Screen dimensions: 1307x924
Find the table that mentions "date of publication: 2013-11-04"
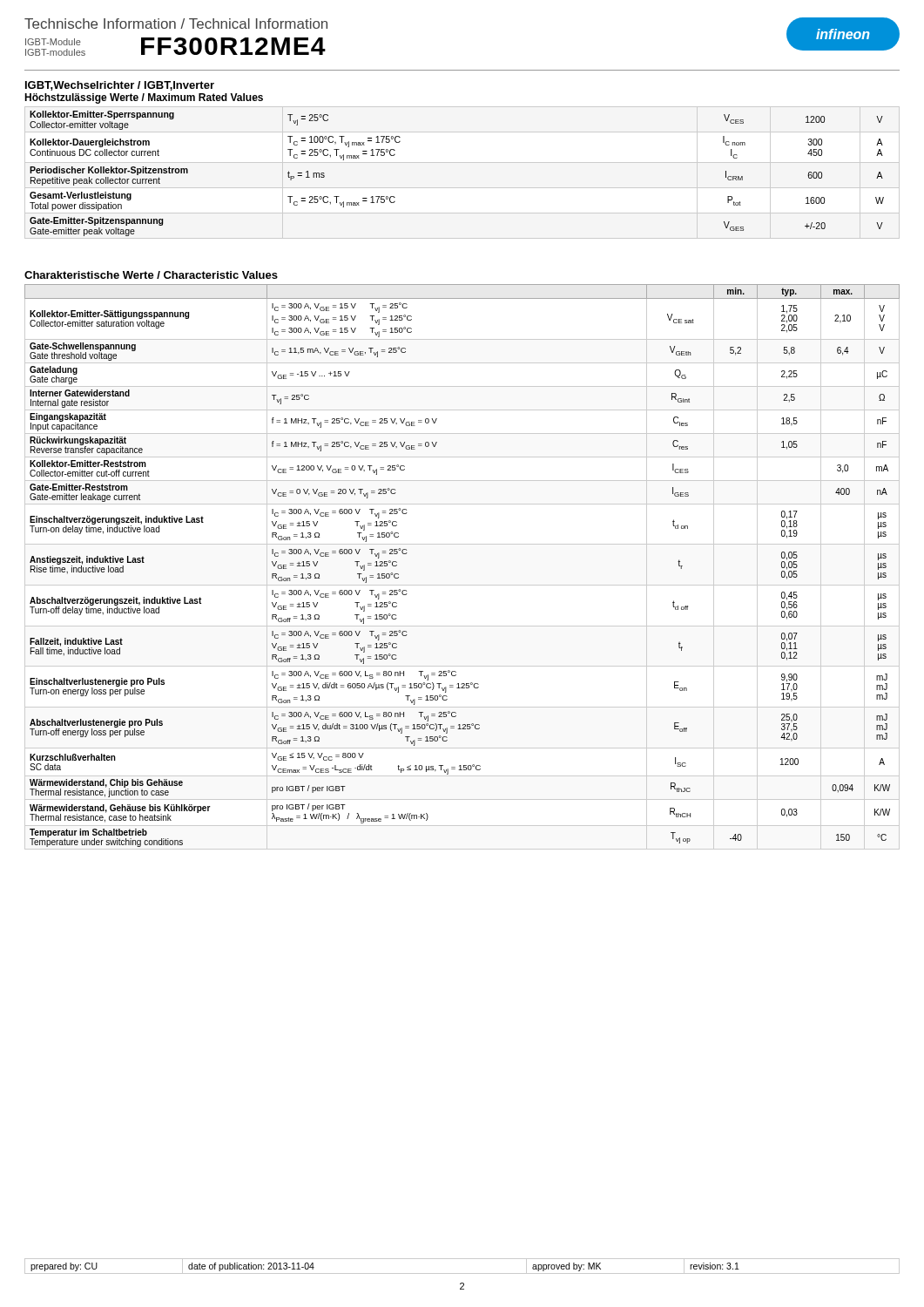pos(462,1266)
